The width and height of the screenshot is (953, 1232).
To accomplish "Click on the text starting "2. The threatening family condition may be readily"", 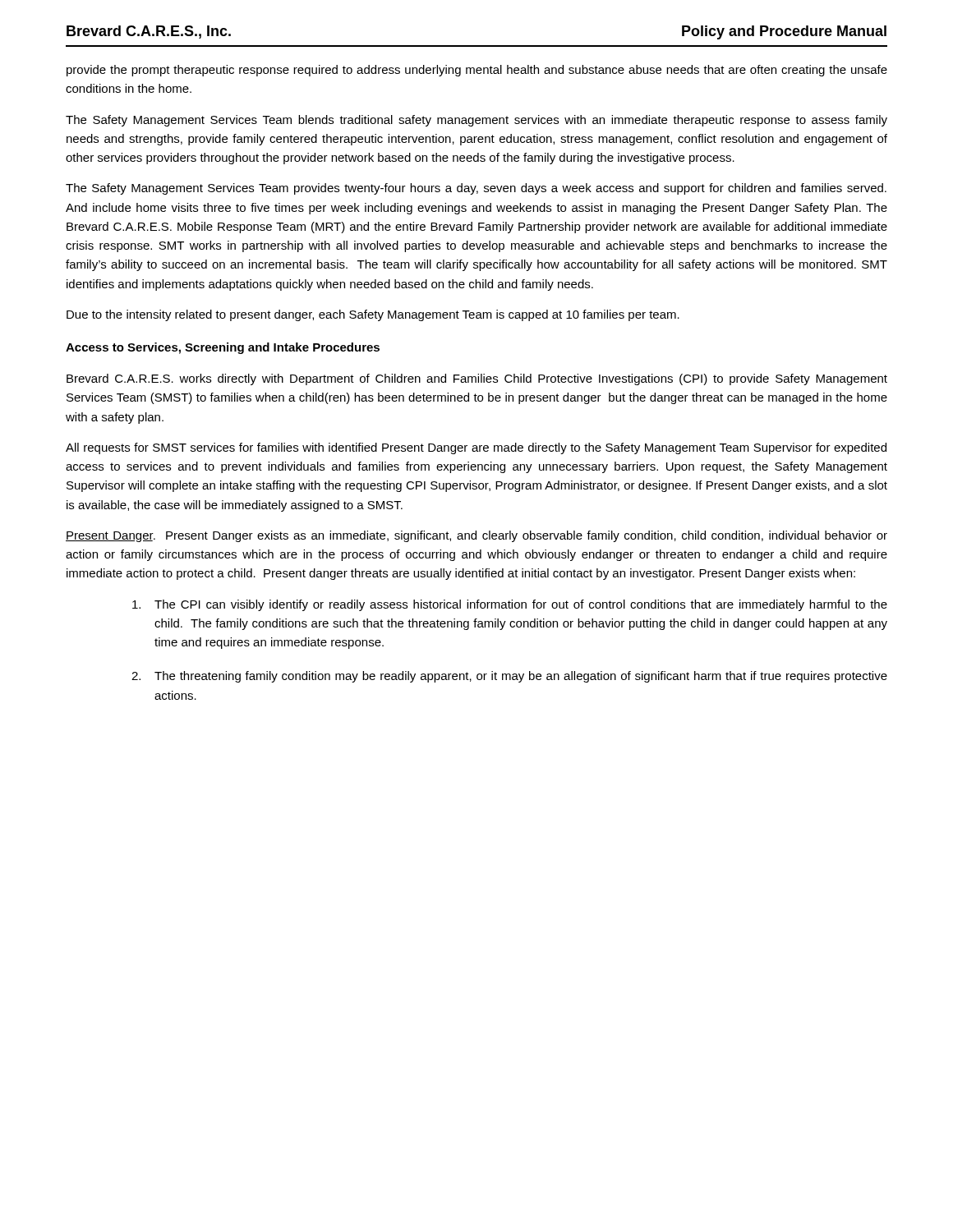I will click(509, 685).
